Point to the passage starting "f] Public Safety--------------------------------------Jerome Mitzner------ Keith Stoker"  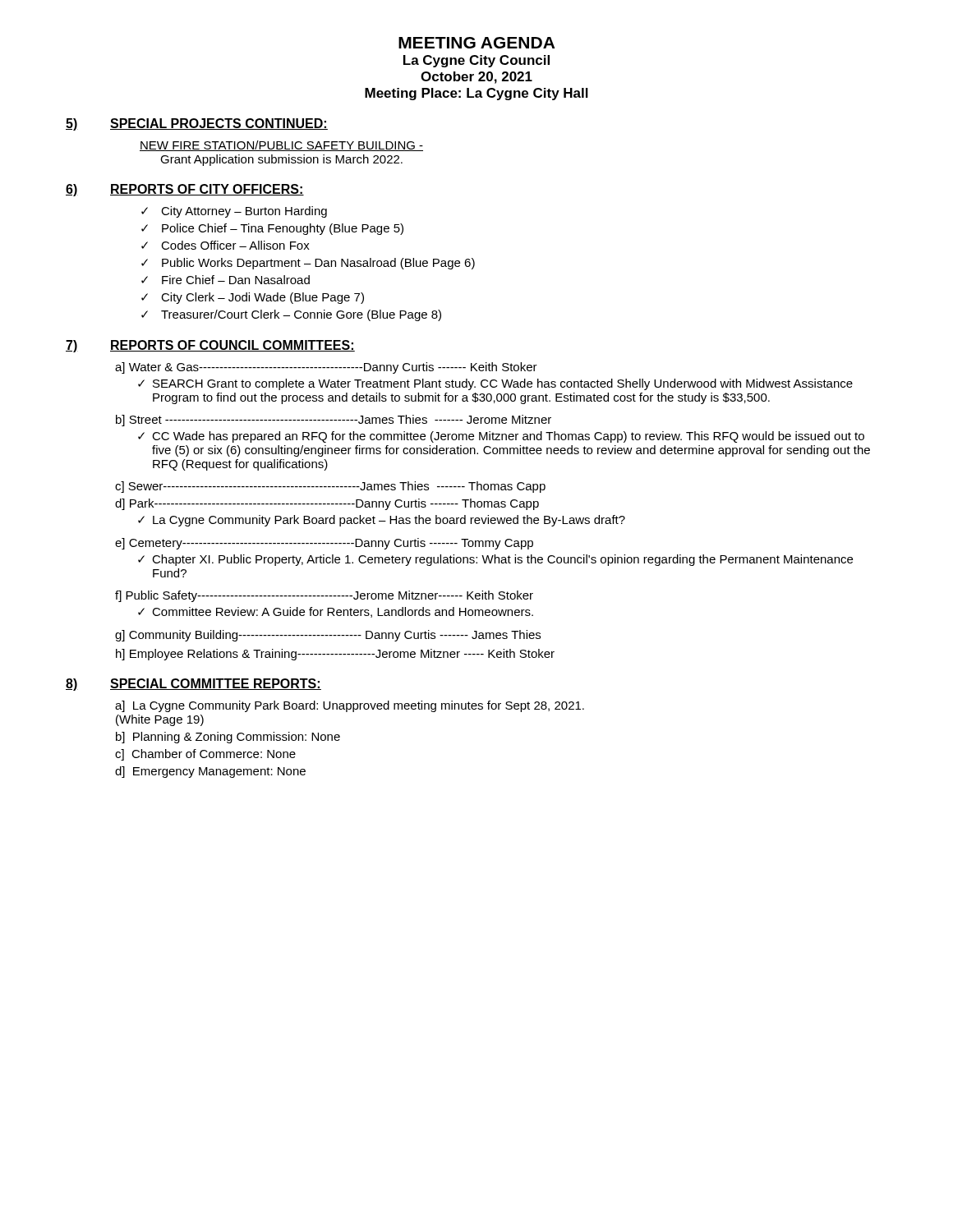pos(501,604)
